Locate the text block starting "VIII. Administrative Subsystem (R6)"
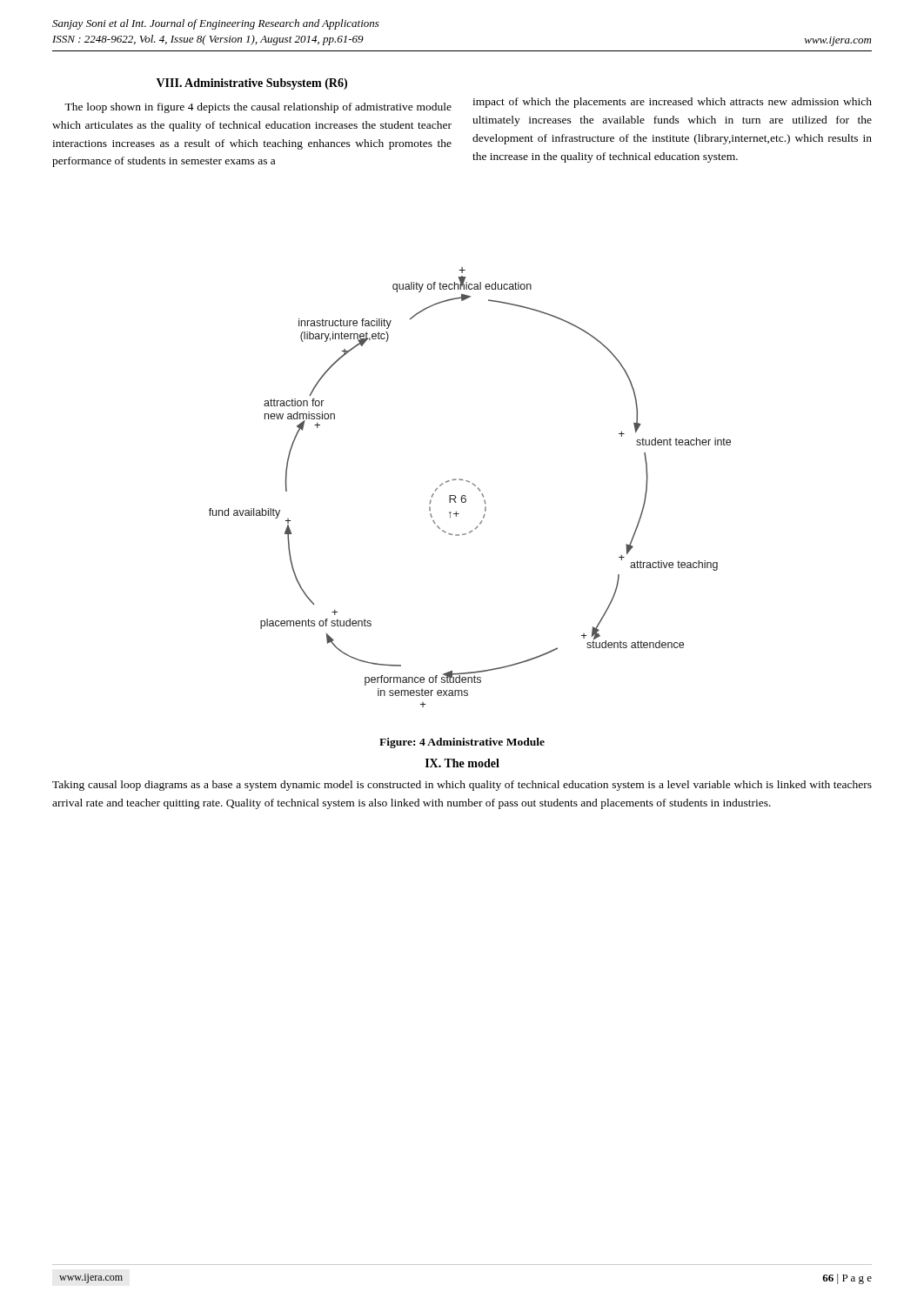924x1305 pixels. (252, 83)
